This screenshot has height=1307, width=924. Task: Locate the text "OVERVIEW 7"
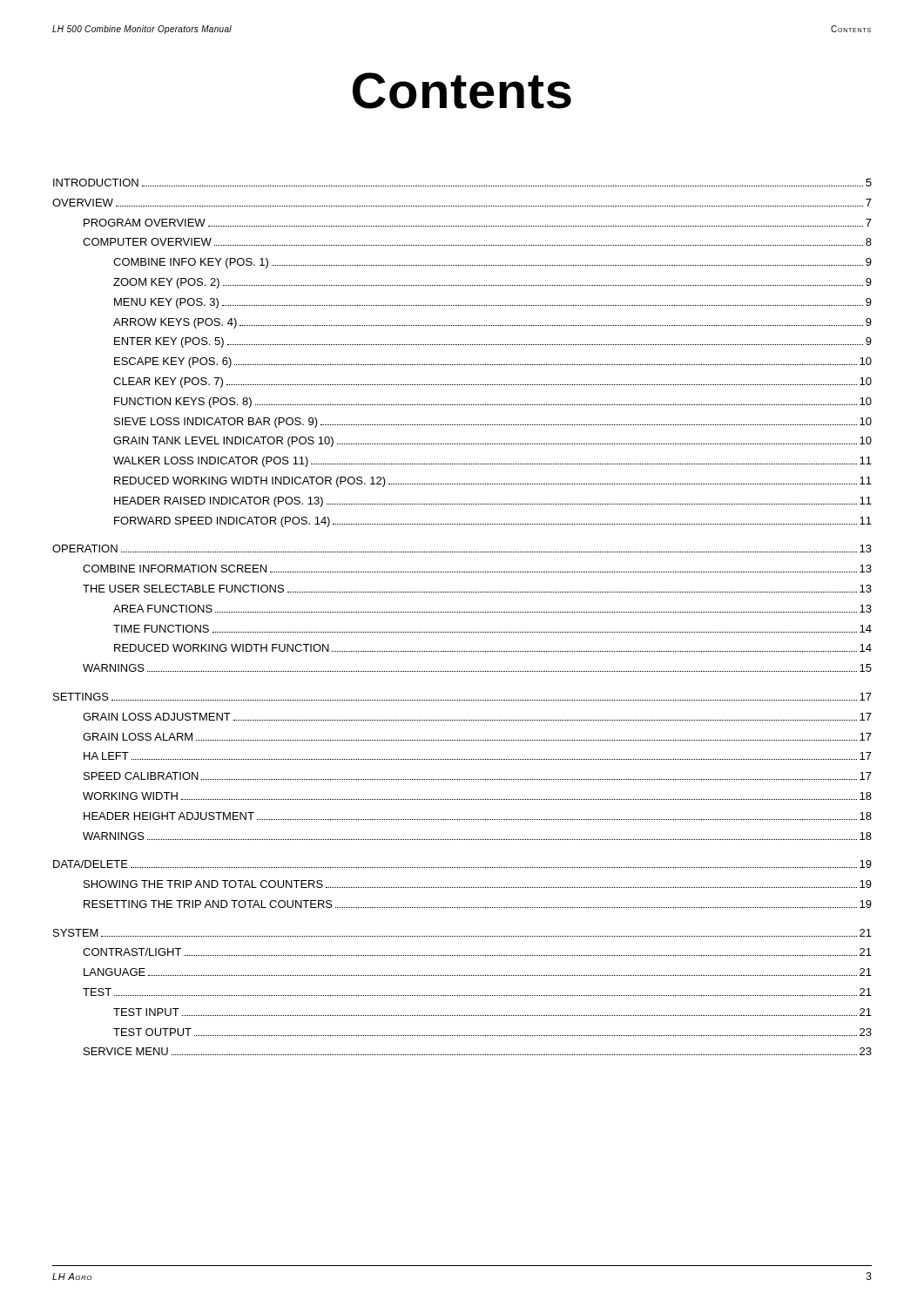pyautogui.click(x=462, y=203)
